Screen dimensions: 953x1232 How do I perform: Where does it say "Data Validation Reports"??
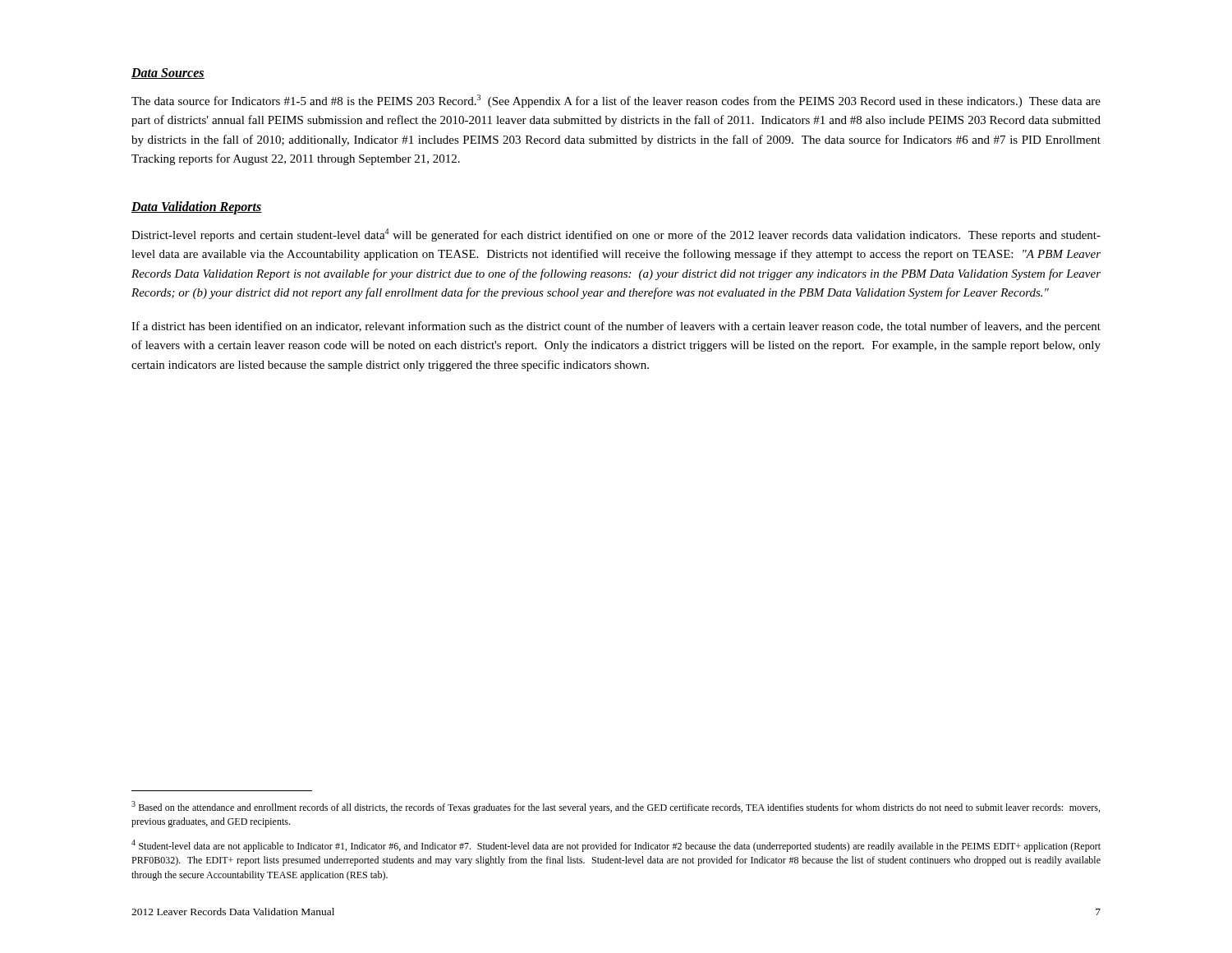[x=196, y=207]
